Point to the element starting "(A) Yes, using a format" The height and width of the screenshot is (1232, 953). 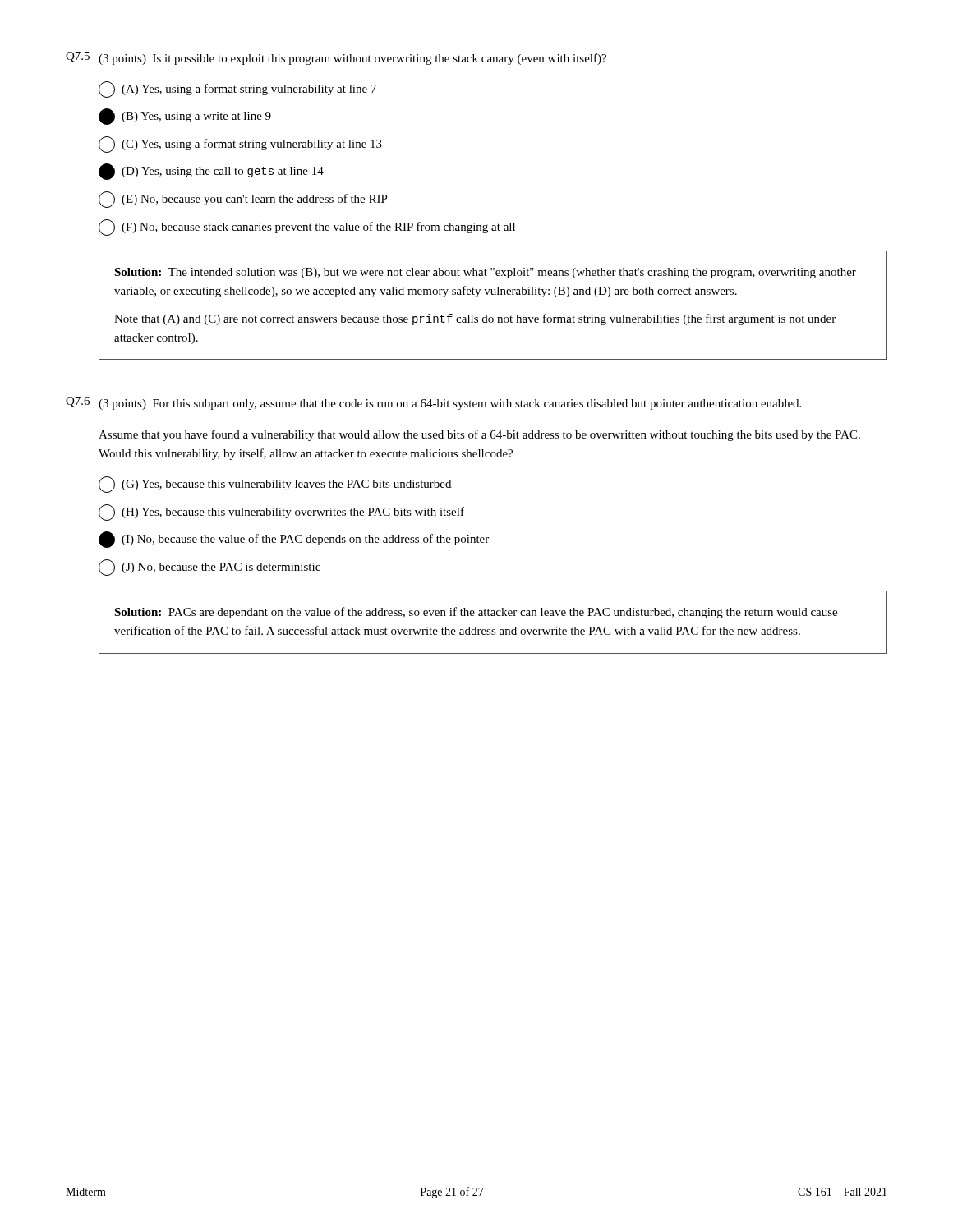point(237,90)
